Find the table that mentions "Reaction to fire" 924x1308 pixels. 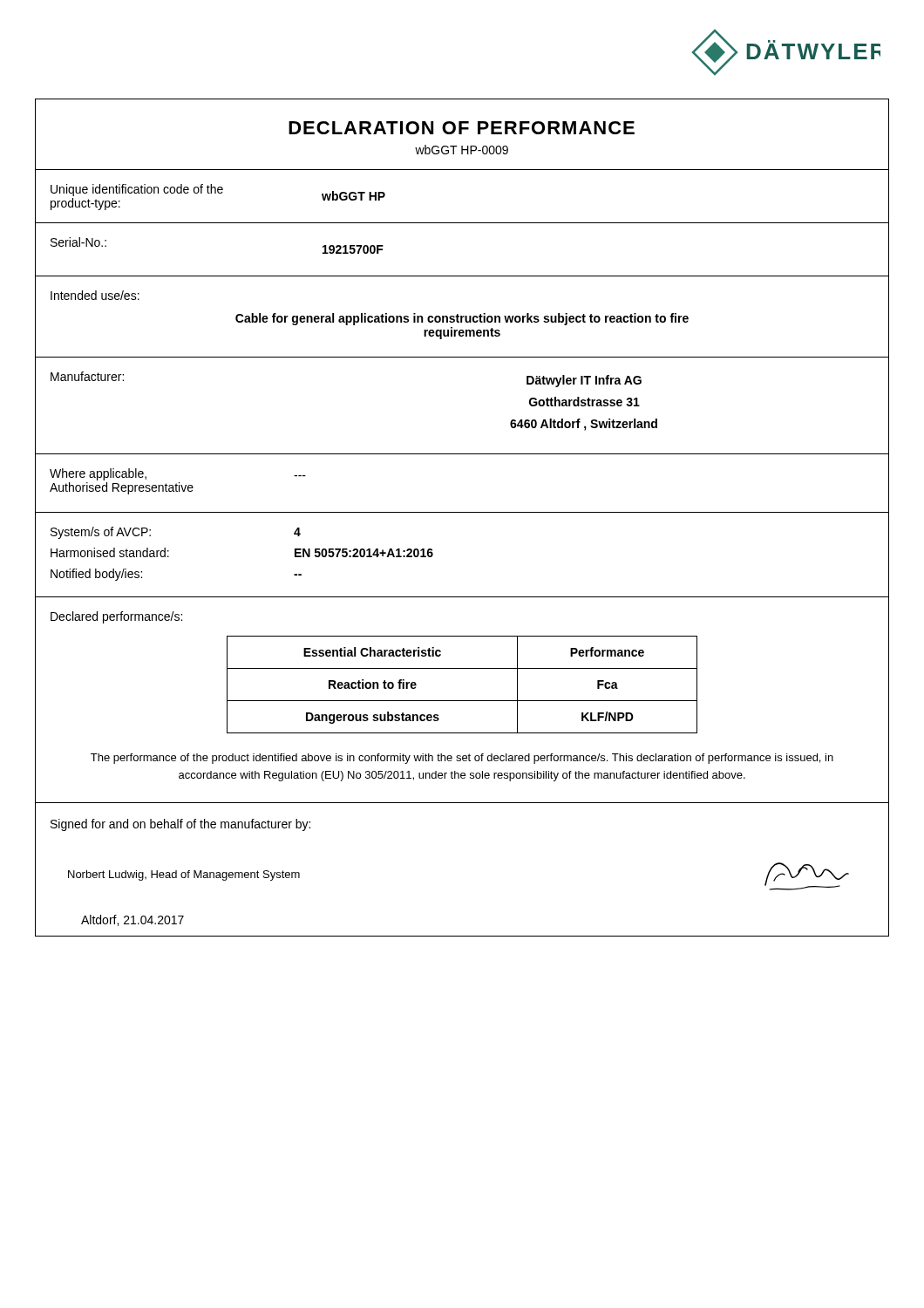click(462, 684)
